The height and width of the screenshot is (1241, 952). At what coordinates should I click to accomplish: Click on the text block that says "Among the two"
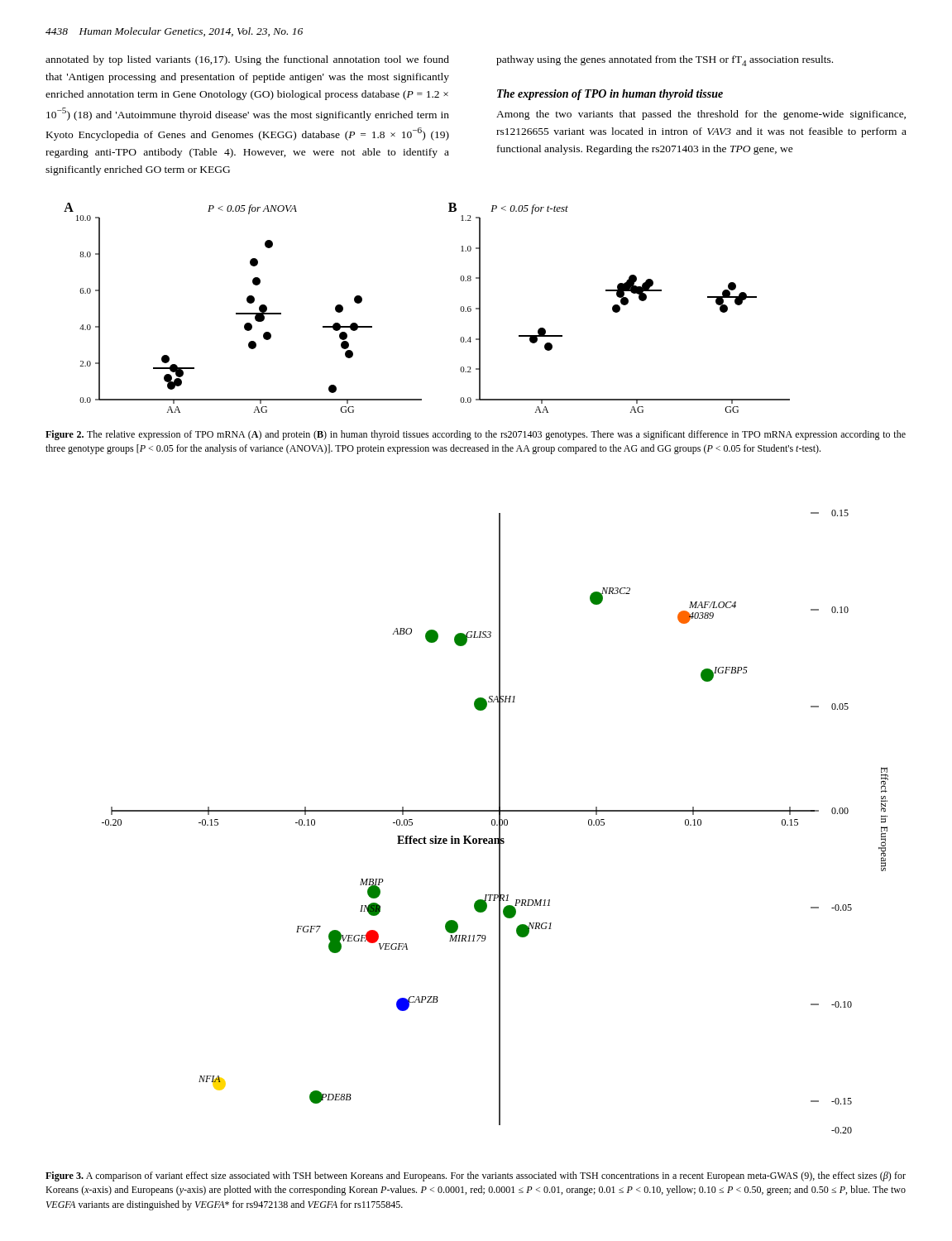click(701, 131)
